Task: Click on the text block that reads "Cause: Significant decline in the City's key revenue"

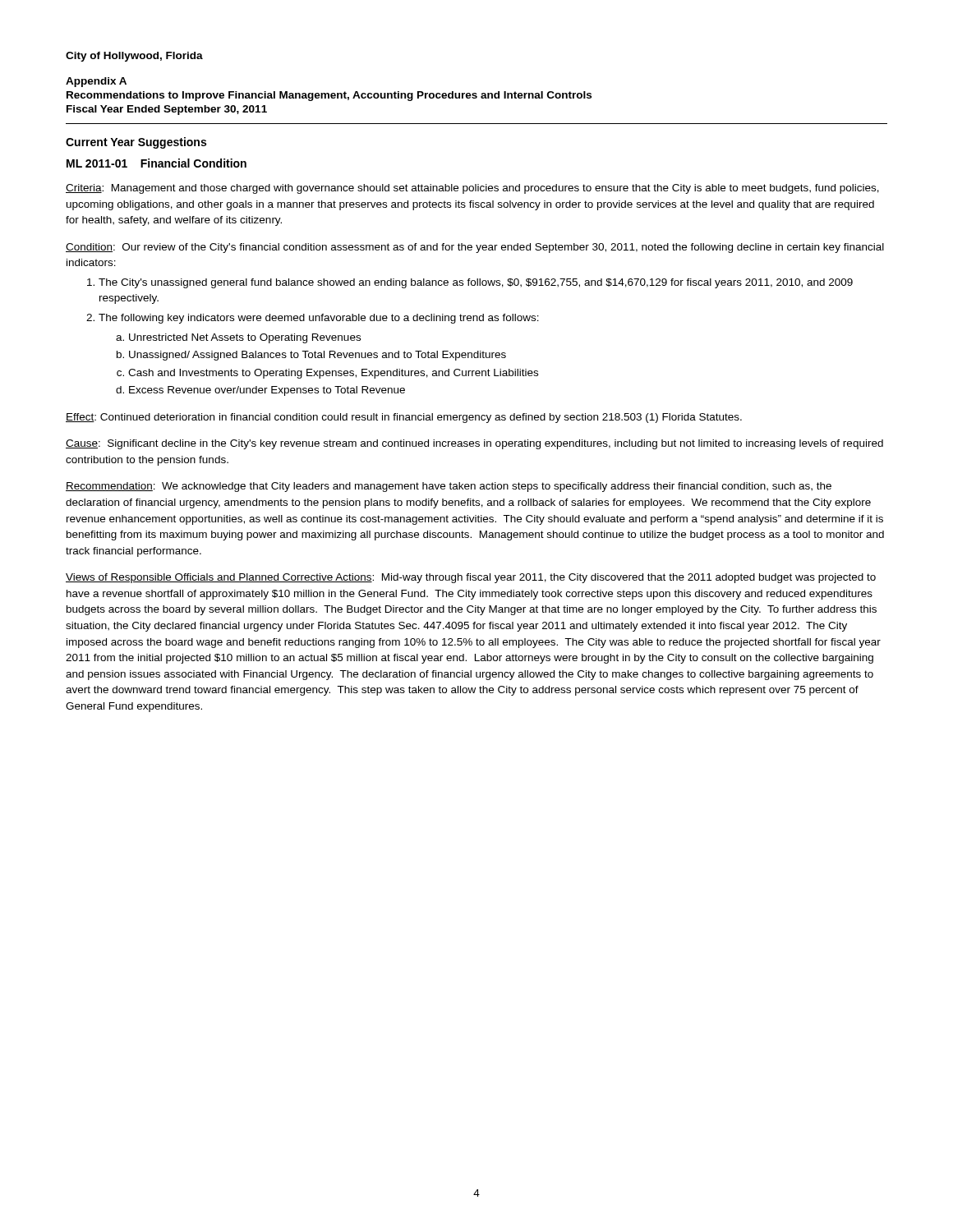Action: point(475,451)
